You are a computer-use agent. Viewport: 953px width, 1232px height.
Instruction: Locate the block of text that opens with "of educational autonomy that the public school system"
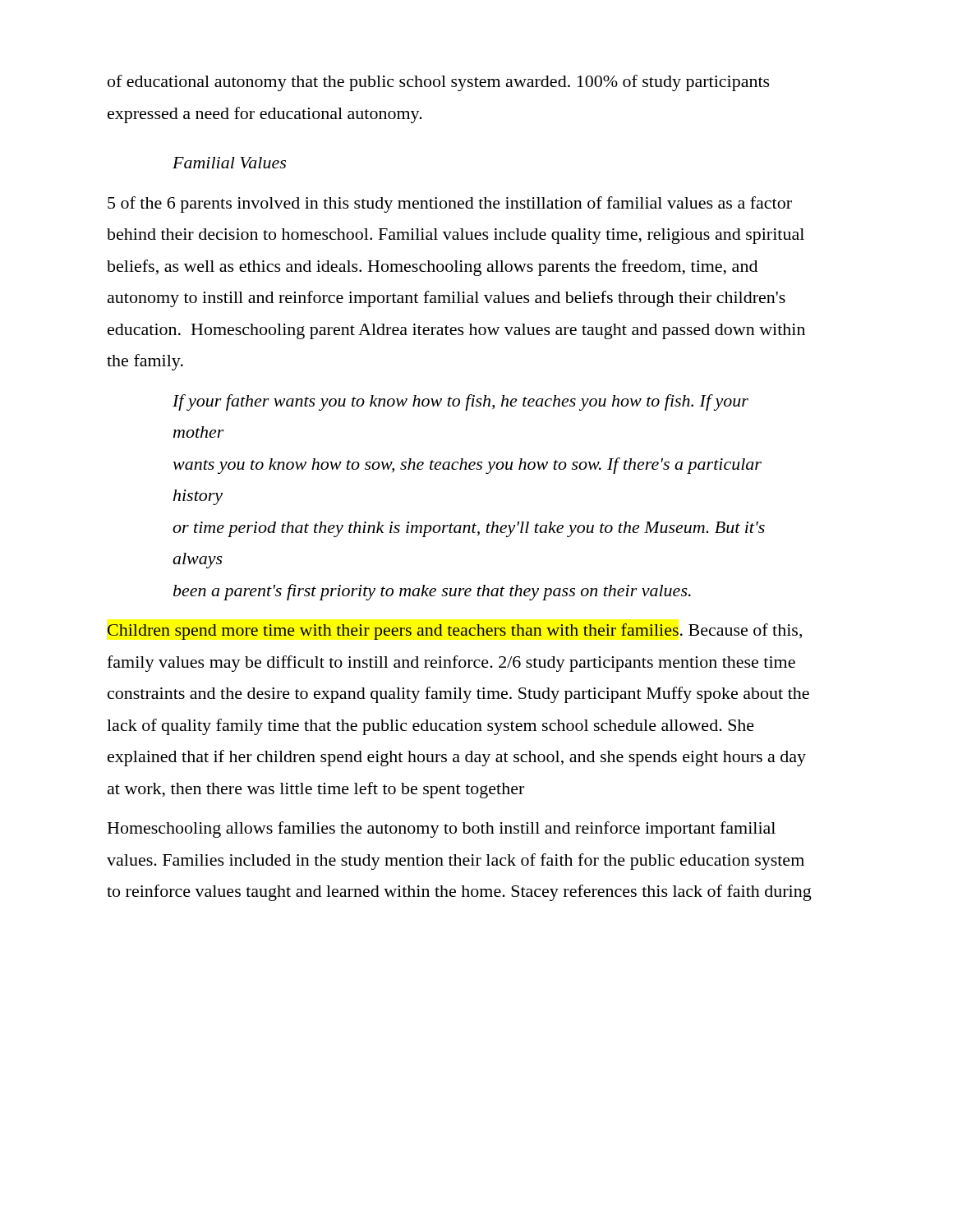click(x=476, y=97)
